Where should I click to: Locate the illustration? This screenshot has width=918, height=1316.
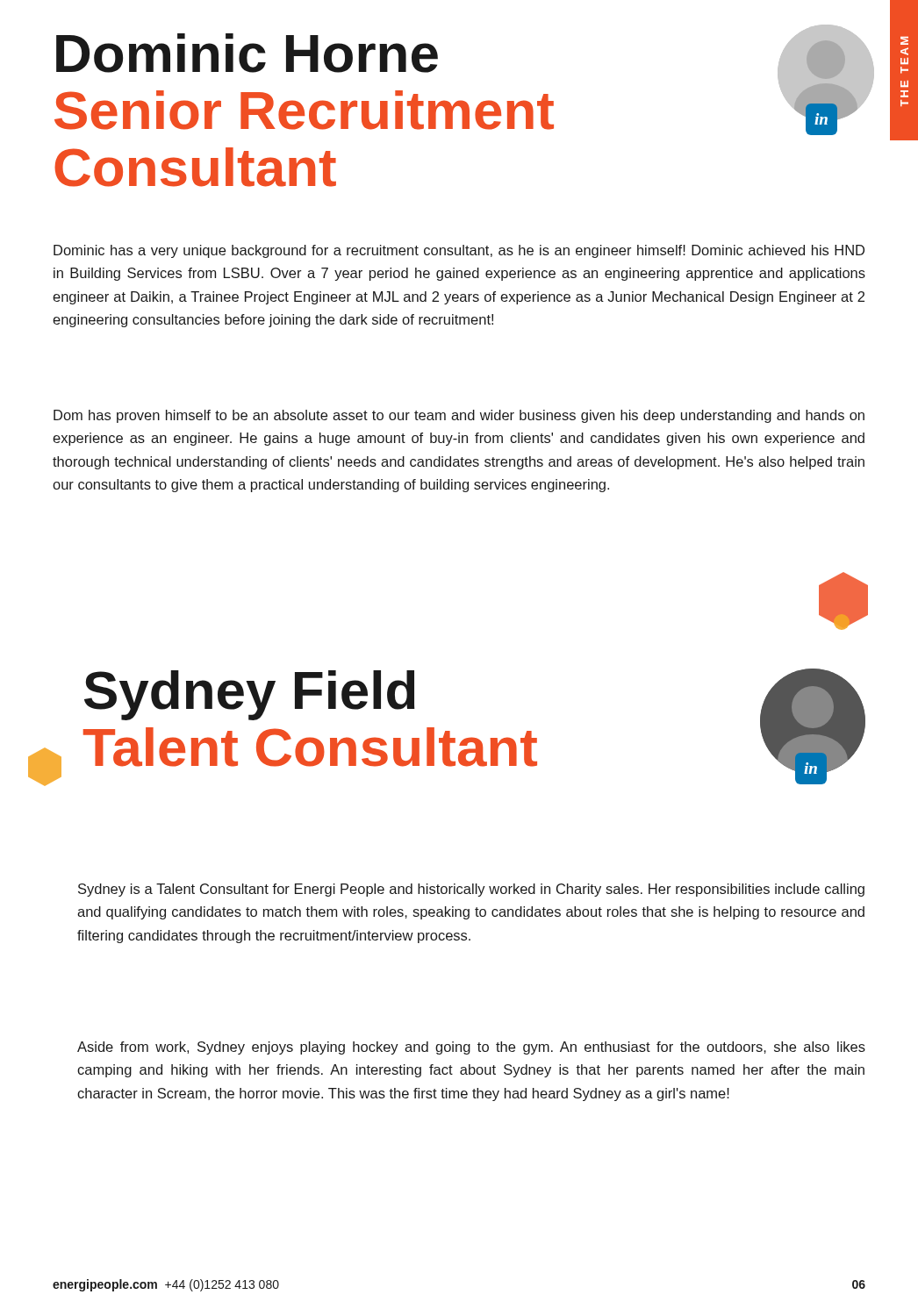[843, 602]
